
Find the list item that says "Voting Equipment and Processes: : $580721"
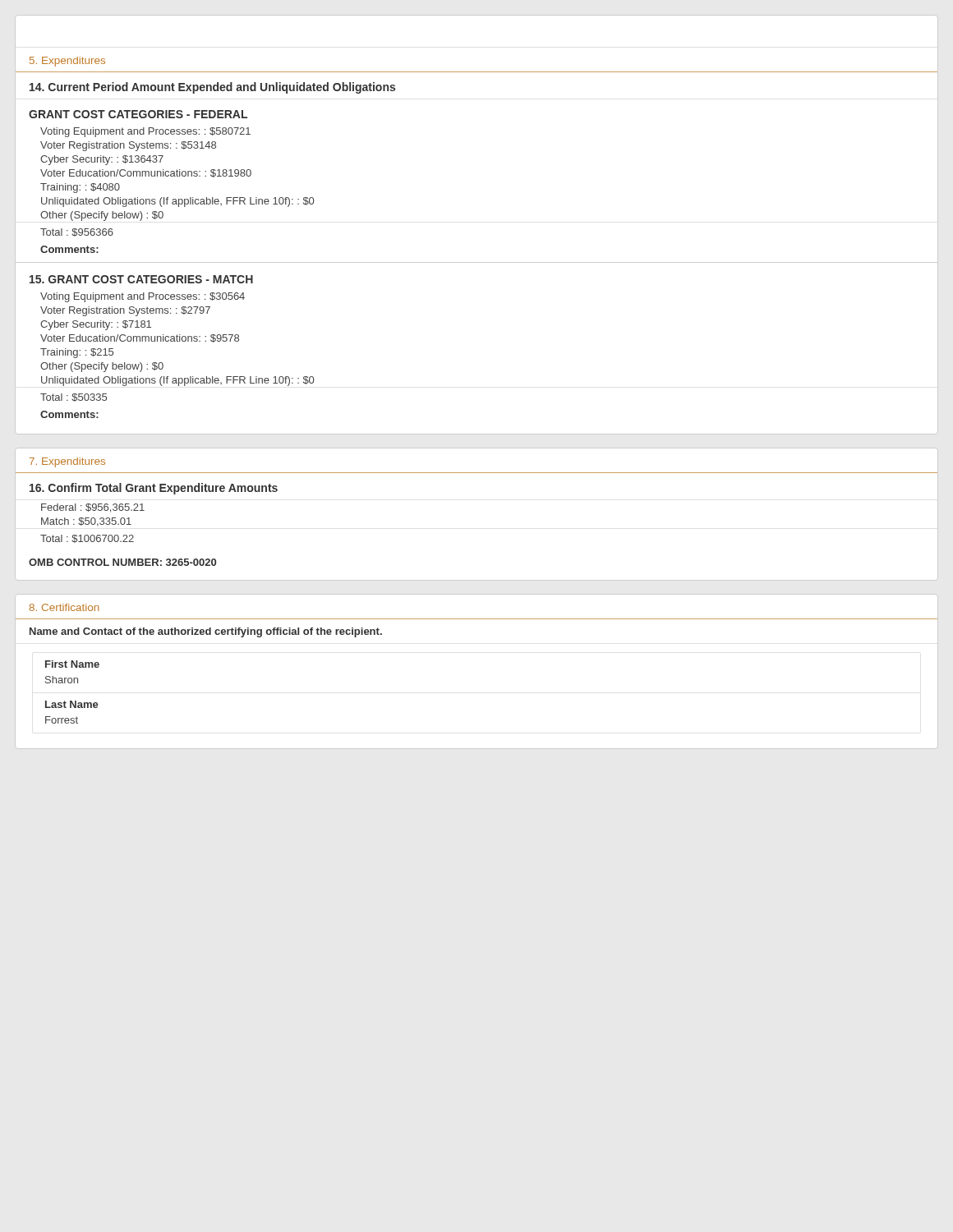click(x=146, y=131)
